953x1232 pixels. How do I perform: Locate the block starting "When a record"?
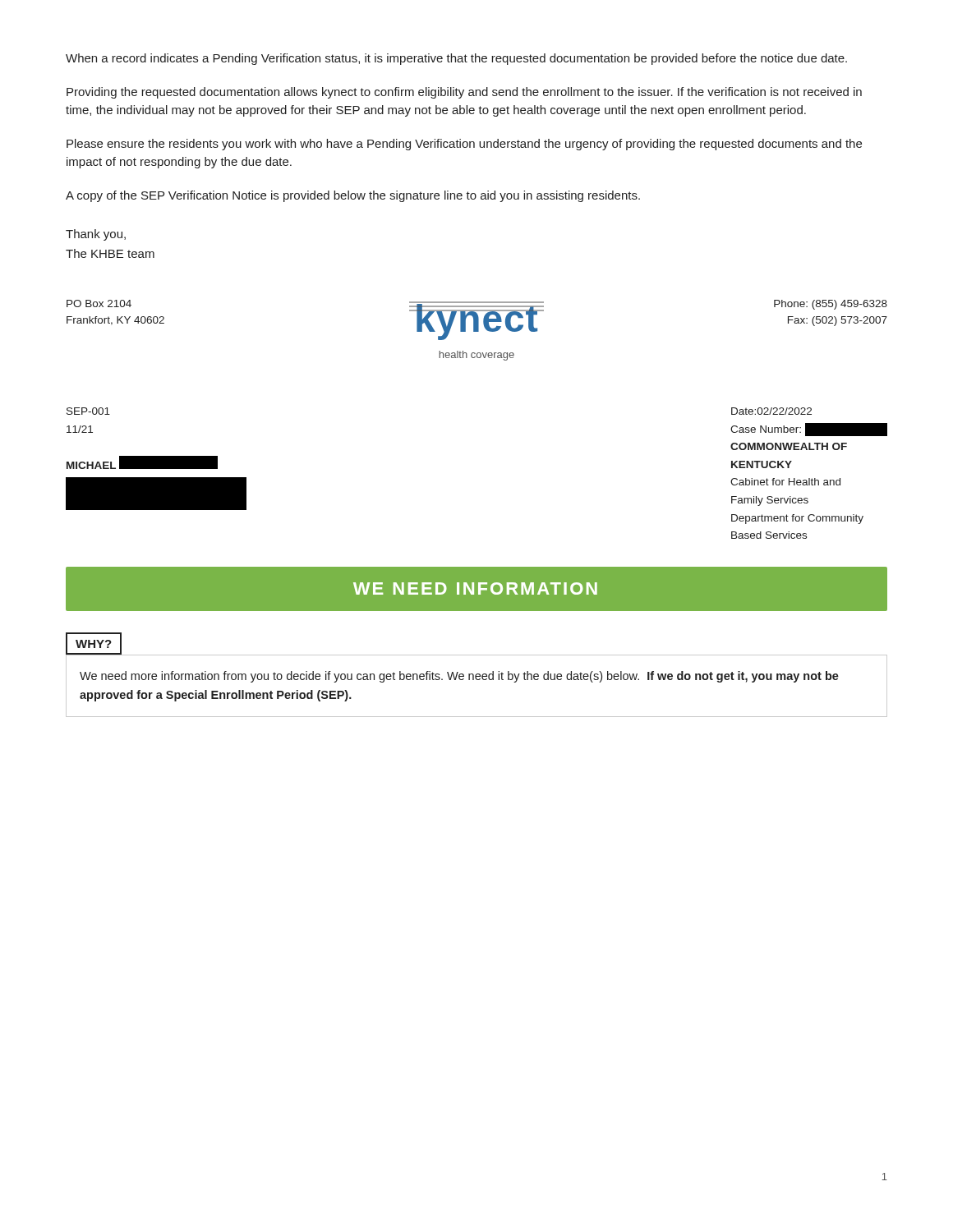(x=457, y=58)
